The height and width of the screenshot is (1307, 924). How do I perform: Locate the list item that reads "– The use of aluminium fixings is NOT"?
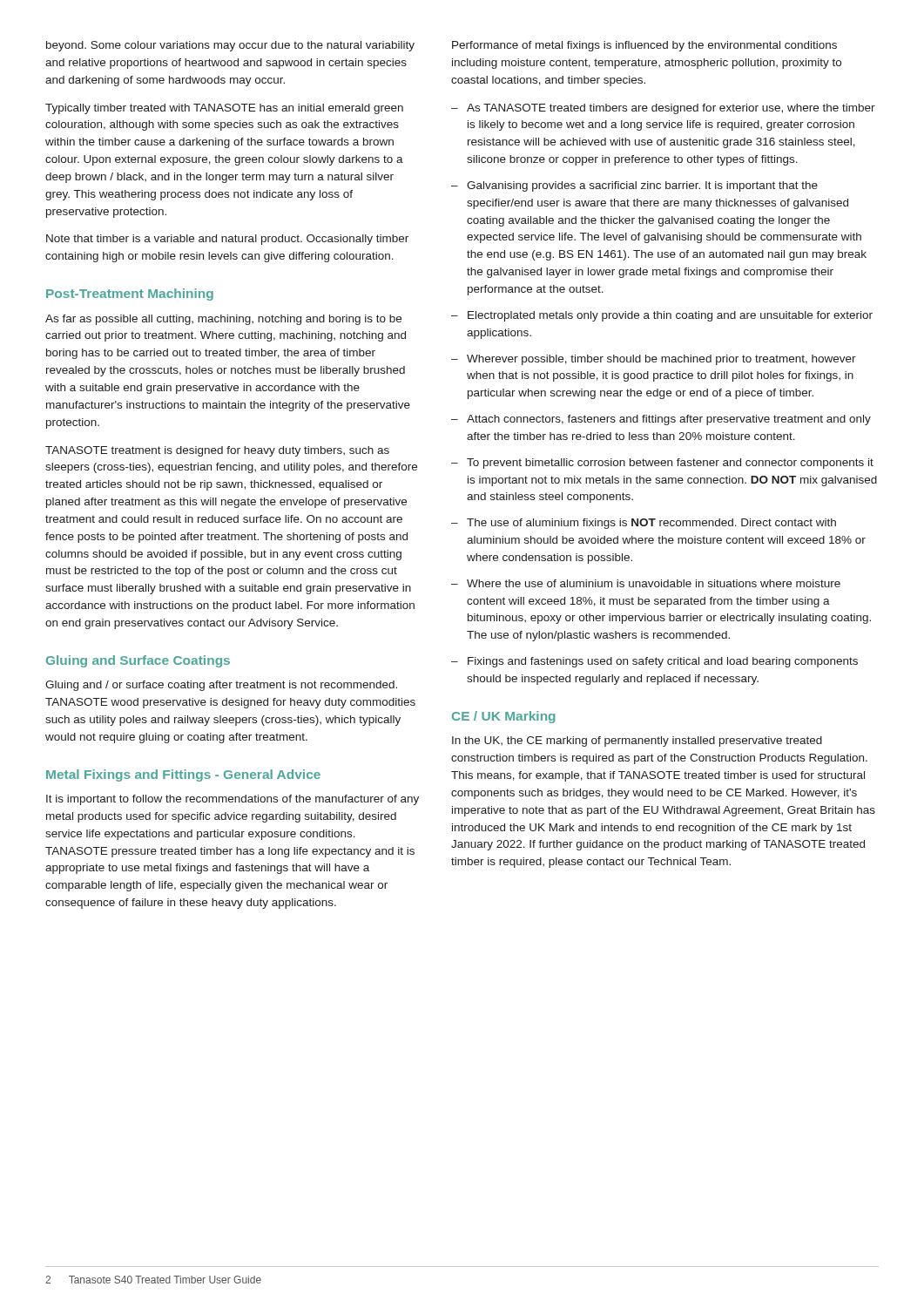665,540
